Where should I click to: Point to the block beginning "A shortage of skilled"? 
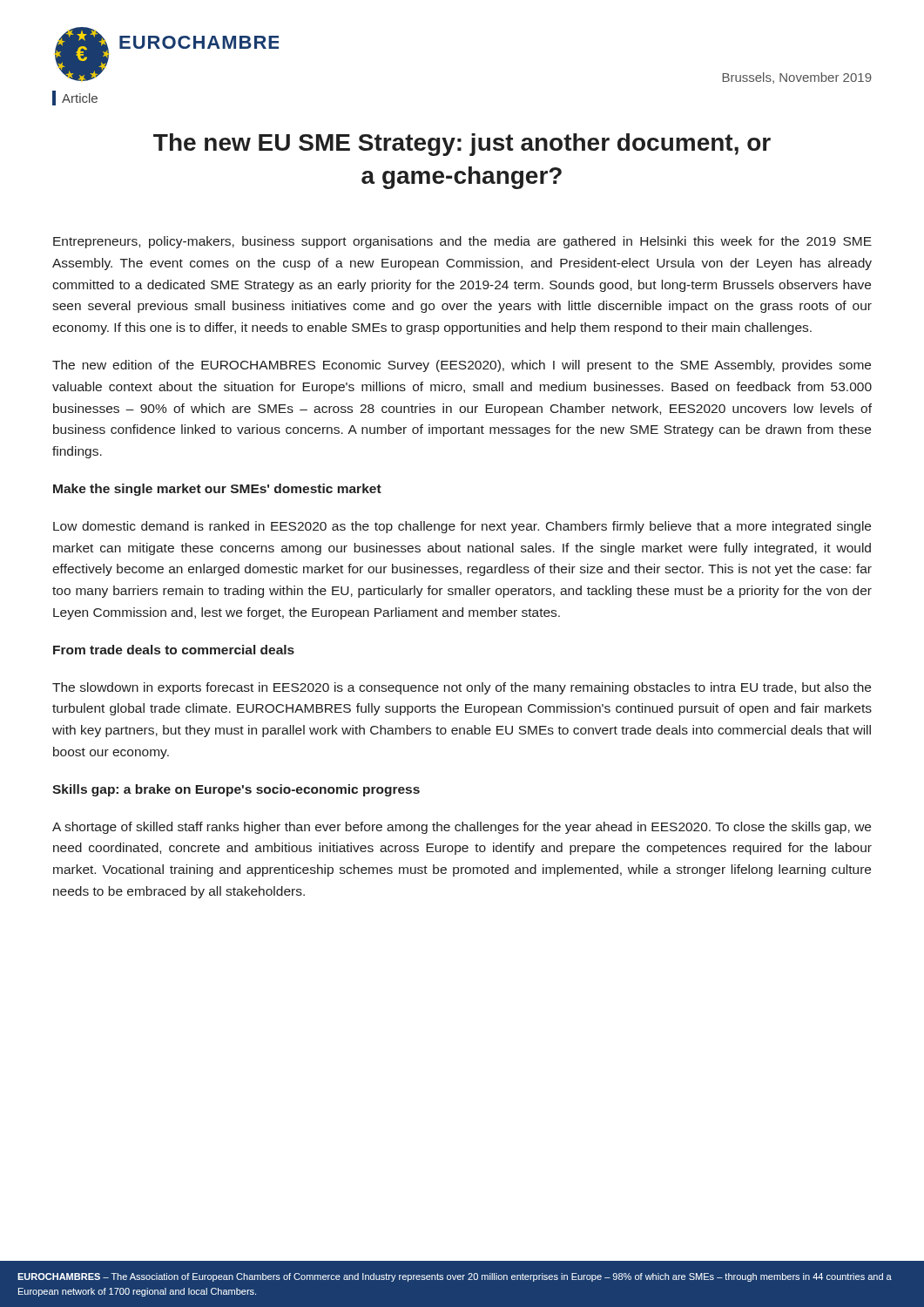462,859
